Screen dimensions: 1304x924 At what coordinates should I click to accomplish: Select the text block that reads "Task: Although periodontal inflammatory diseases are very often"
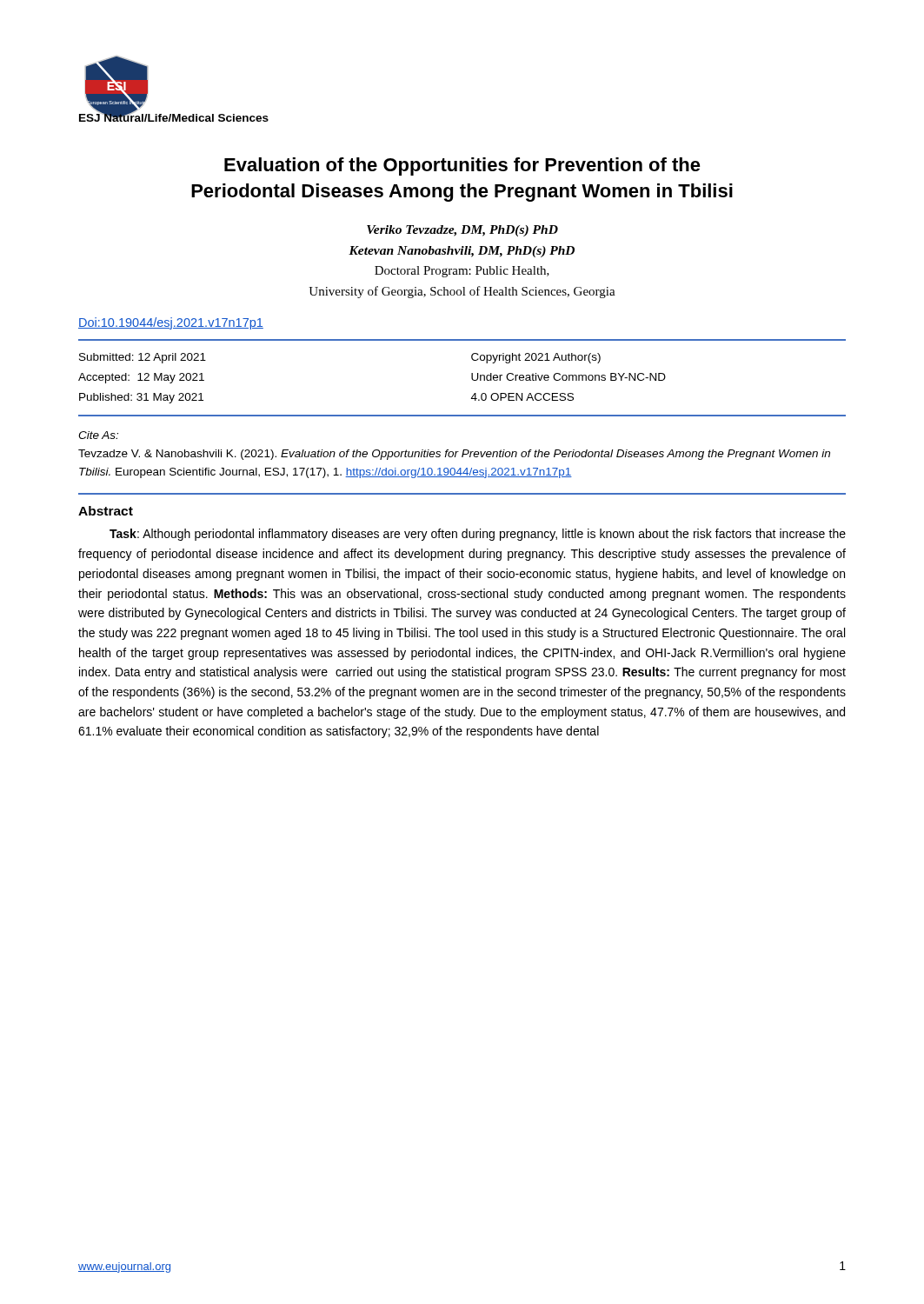(x=462, y=633)
